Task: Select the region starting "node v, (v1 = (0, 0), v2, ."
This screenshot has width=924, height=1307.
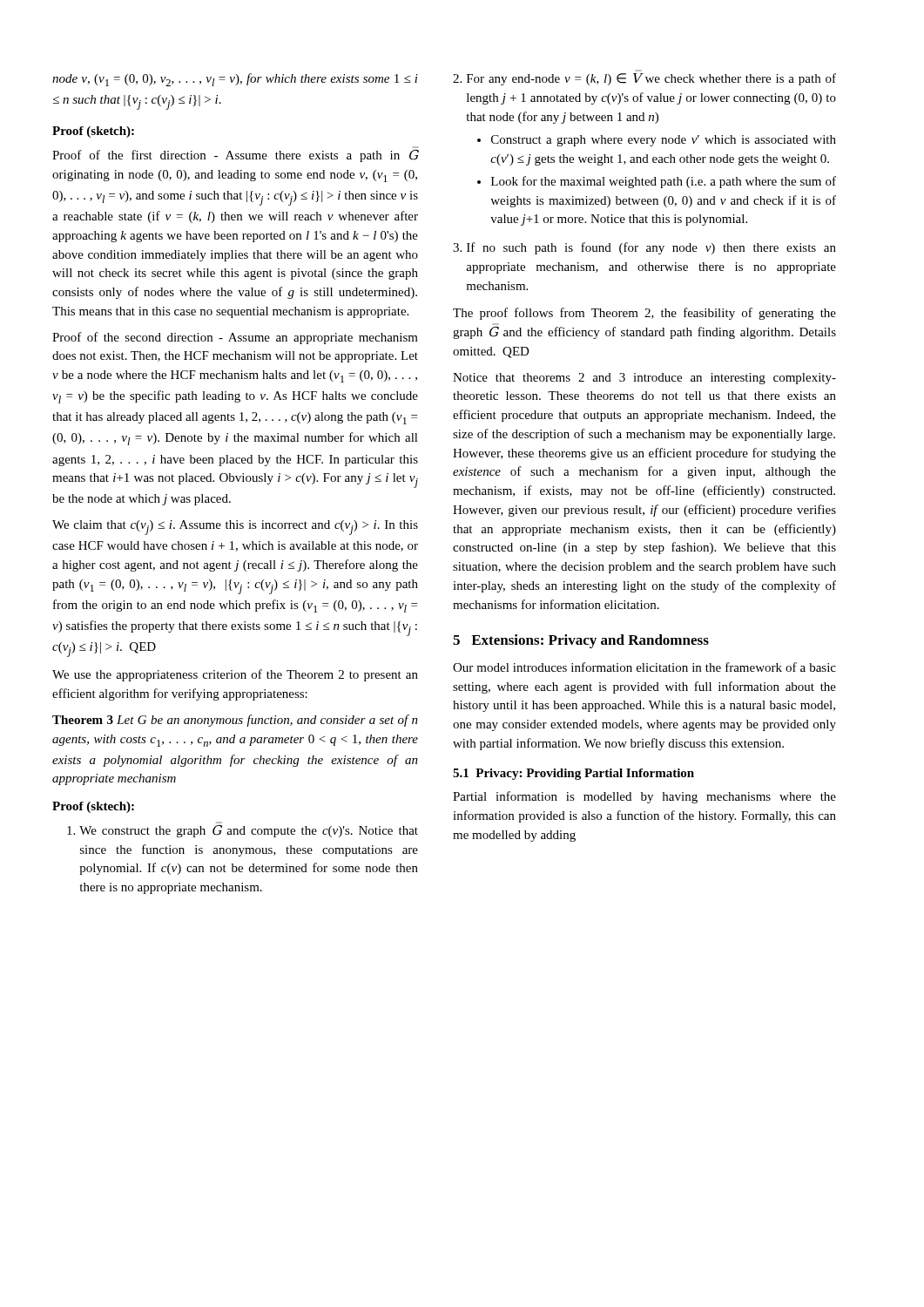Action: point(235,91)
